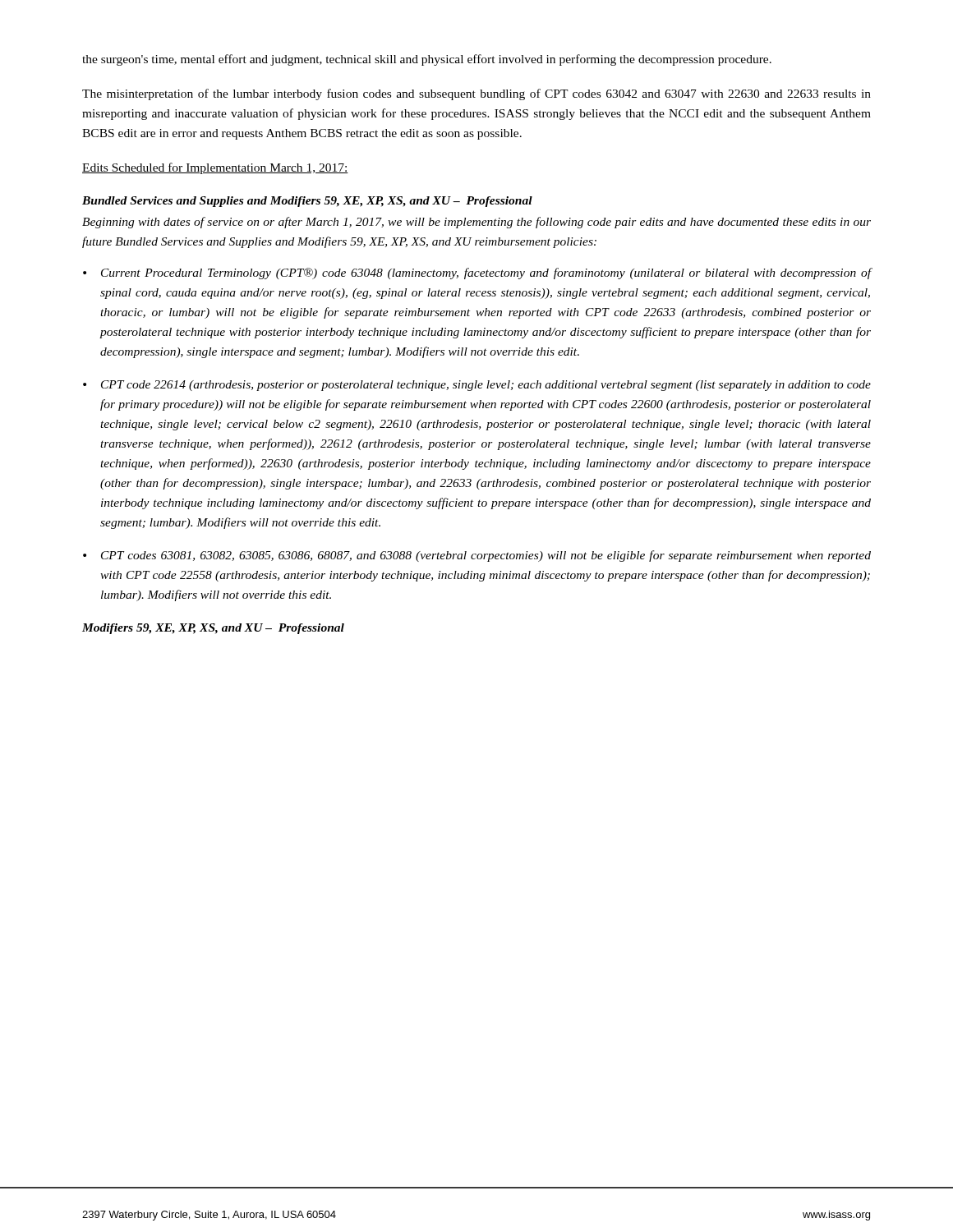Locate the text starting "Beginning with dates of service on or"
The width and height of the screenshot is (953, 1232).
[x=476, y=232]
